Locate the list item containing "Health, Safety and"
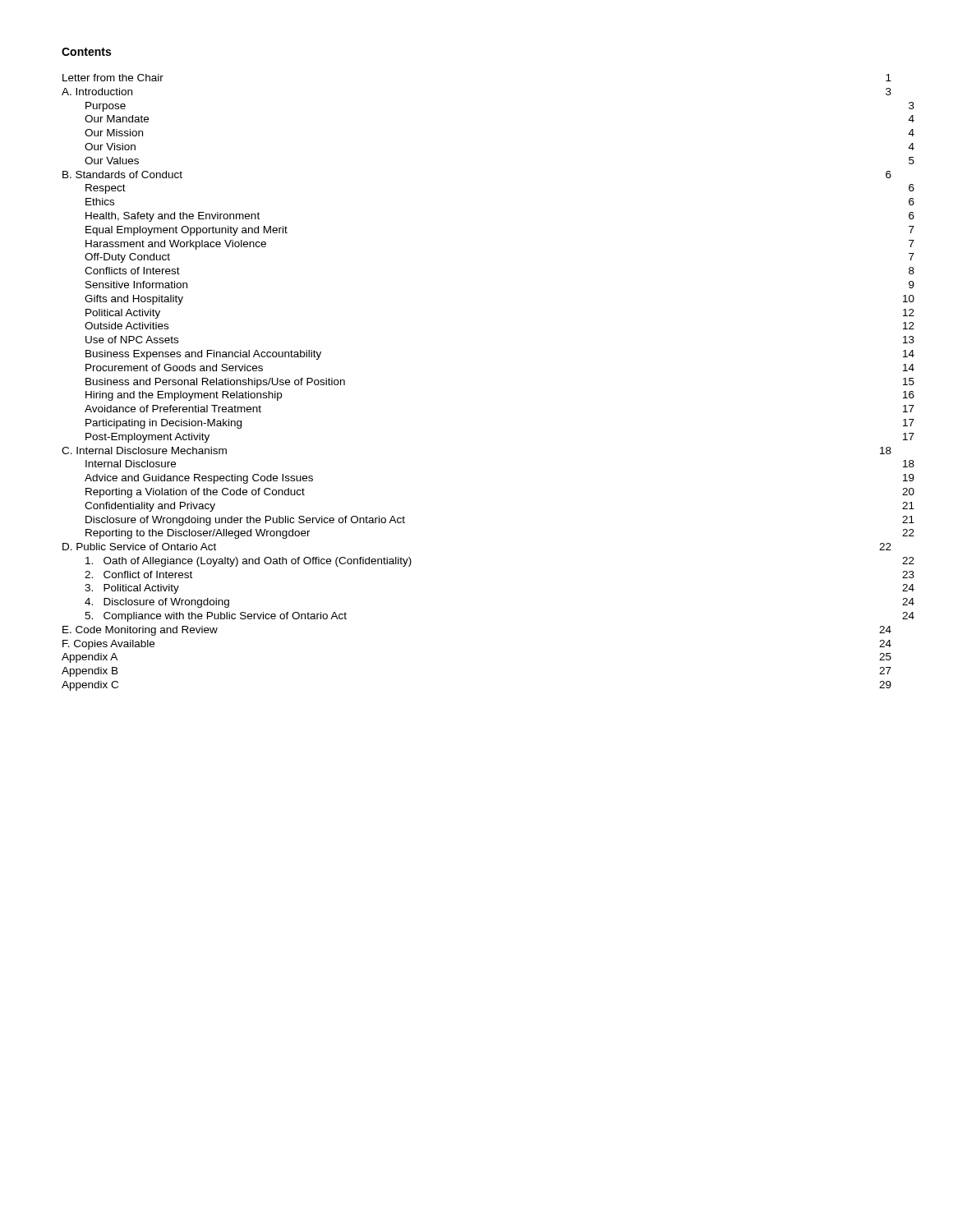Viewport: 953px width, 1232px height. (171, 216)
